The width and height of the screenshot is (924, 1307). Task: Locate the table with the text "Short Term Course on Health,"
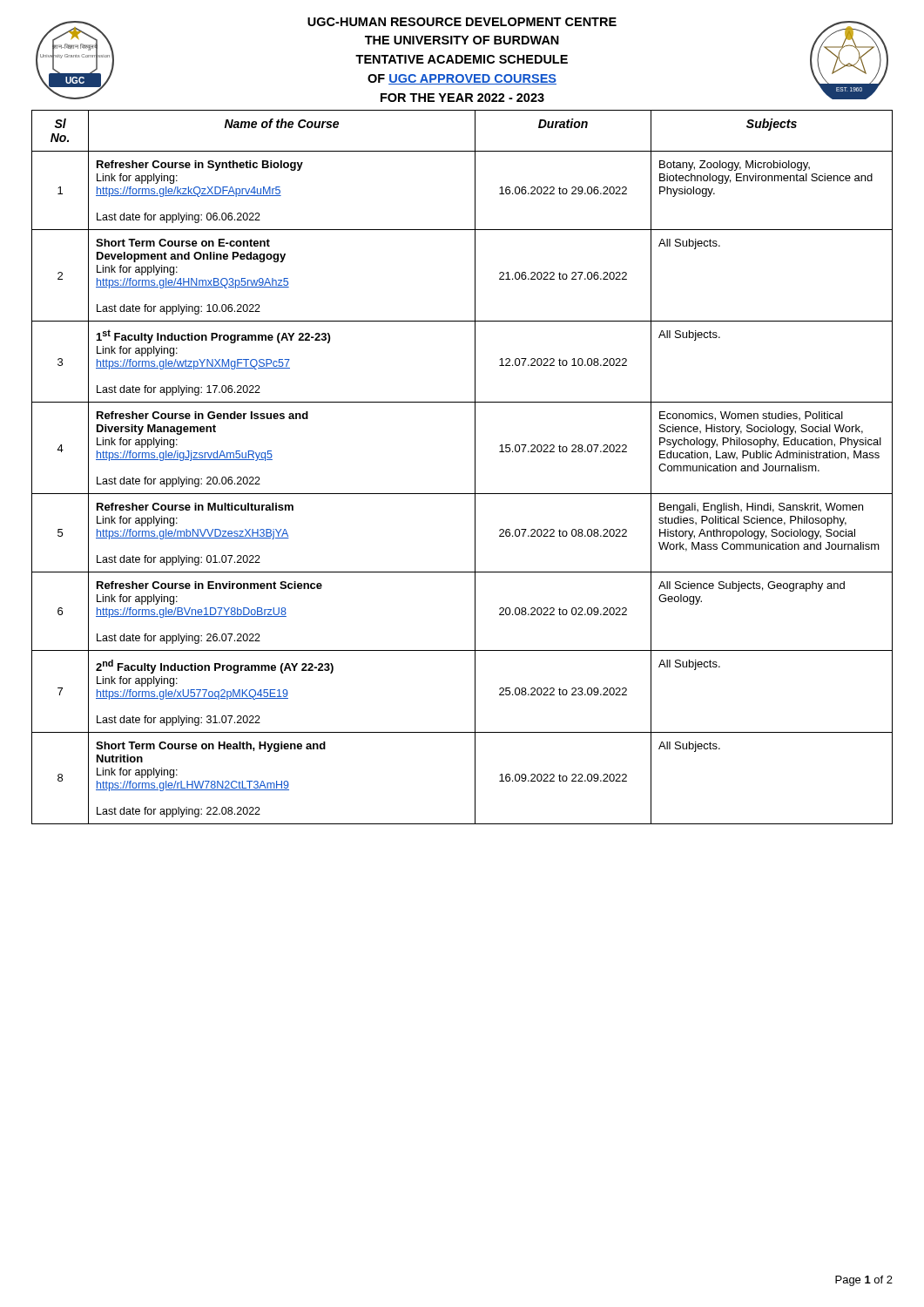pos(462,467)
